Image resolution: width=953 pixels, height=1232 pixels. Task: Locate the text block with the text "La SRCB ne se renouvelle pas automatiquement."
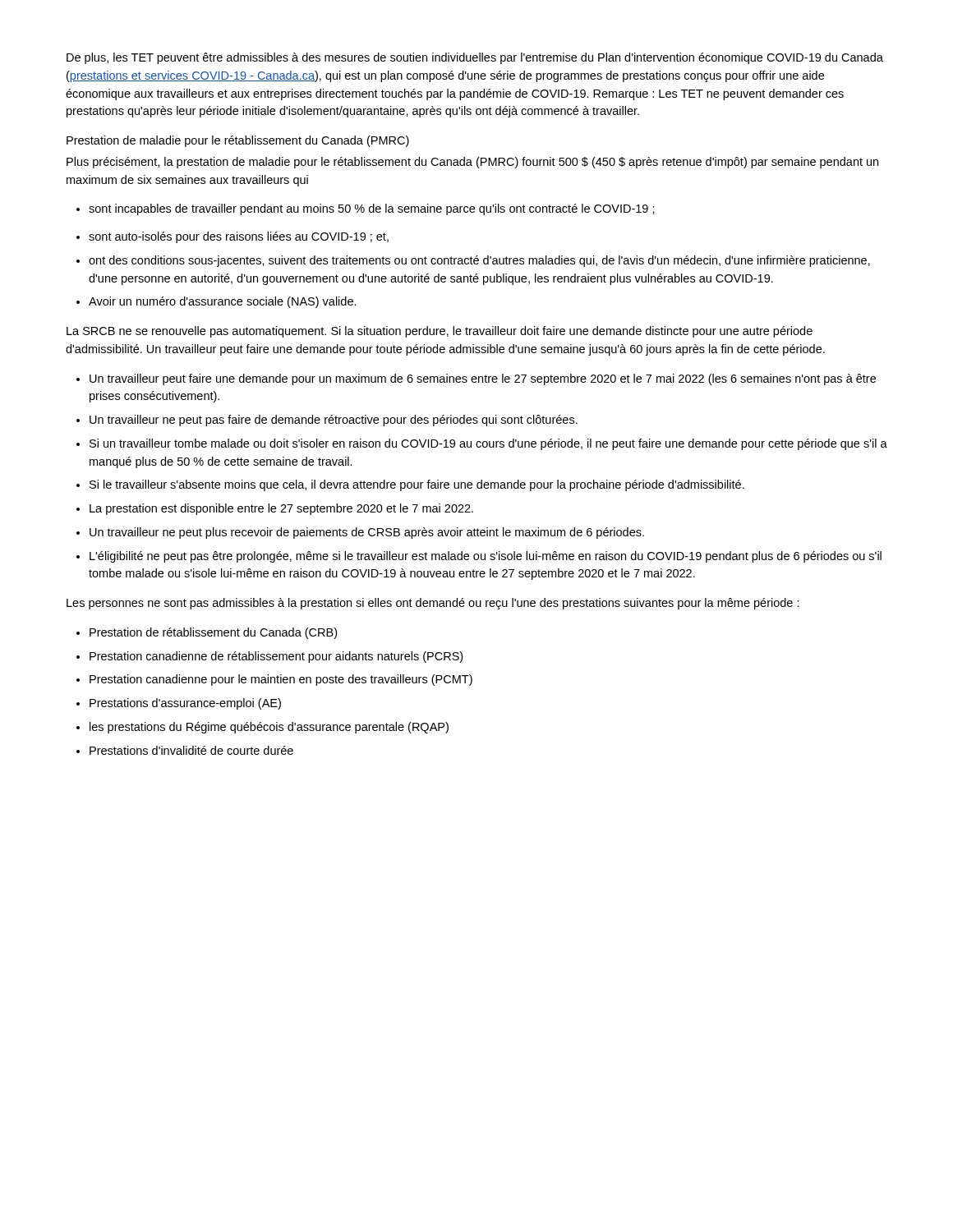click(x=476, y=341)
